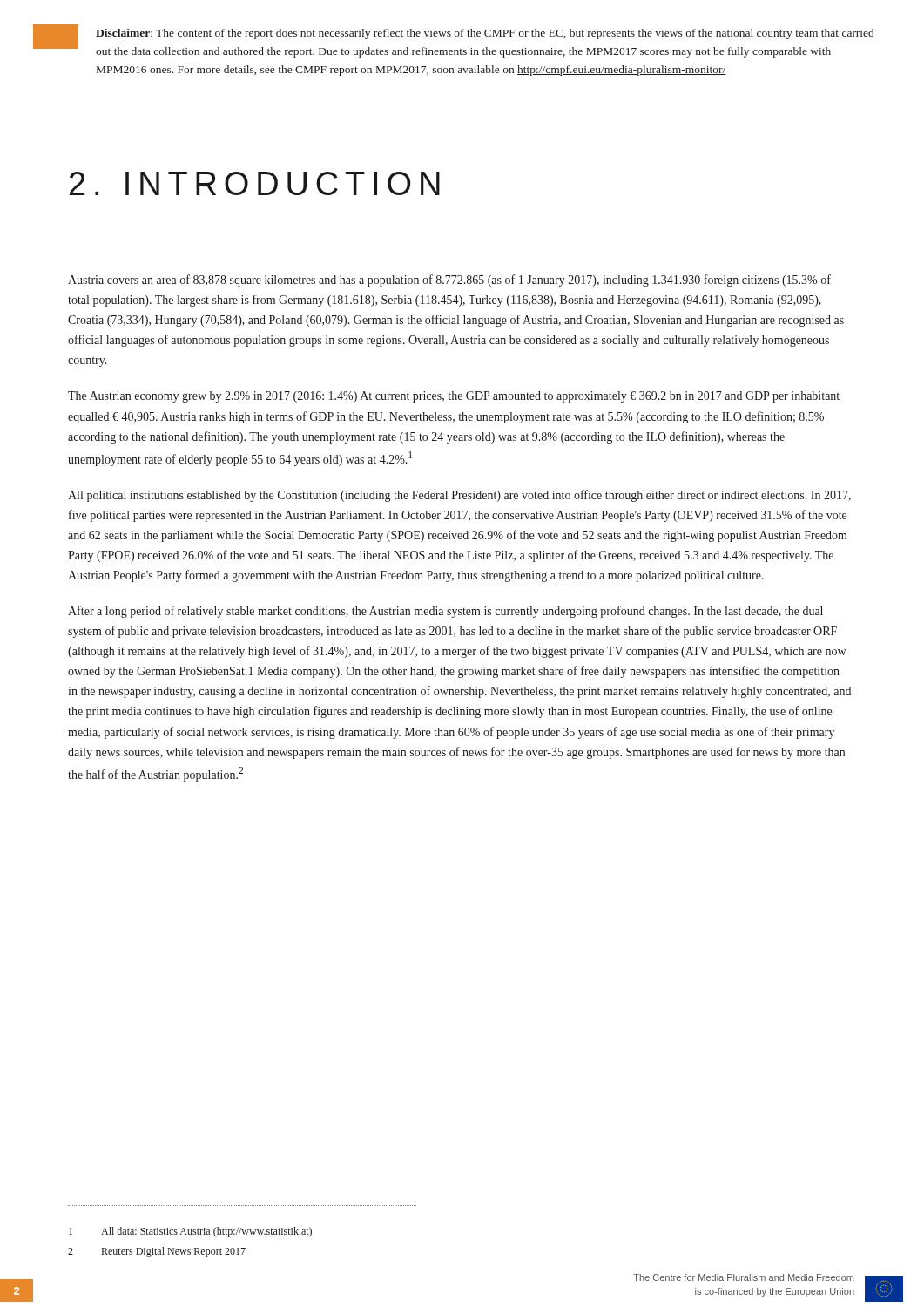Viewport: 924px width, 1307px height.
Task: Navigate to the passage starting "Austria covers an area of 83,878 square"
Action: 460,527
